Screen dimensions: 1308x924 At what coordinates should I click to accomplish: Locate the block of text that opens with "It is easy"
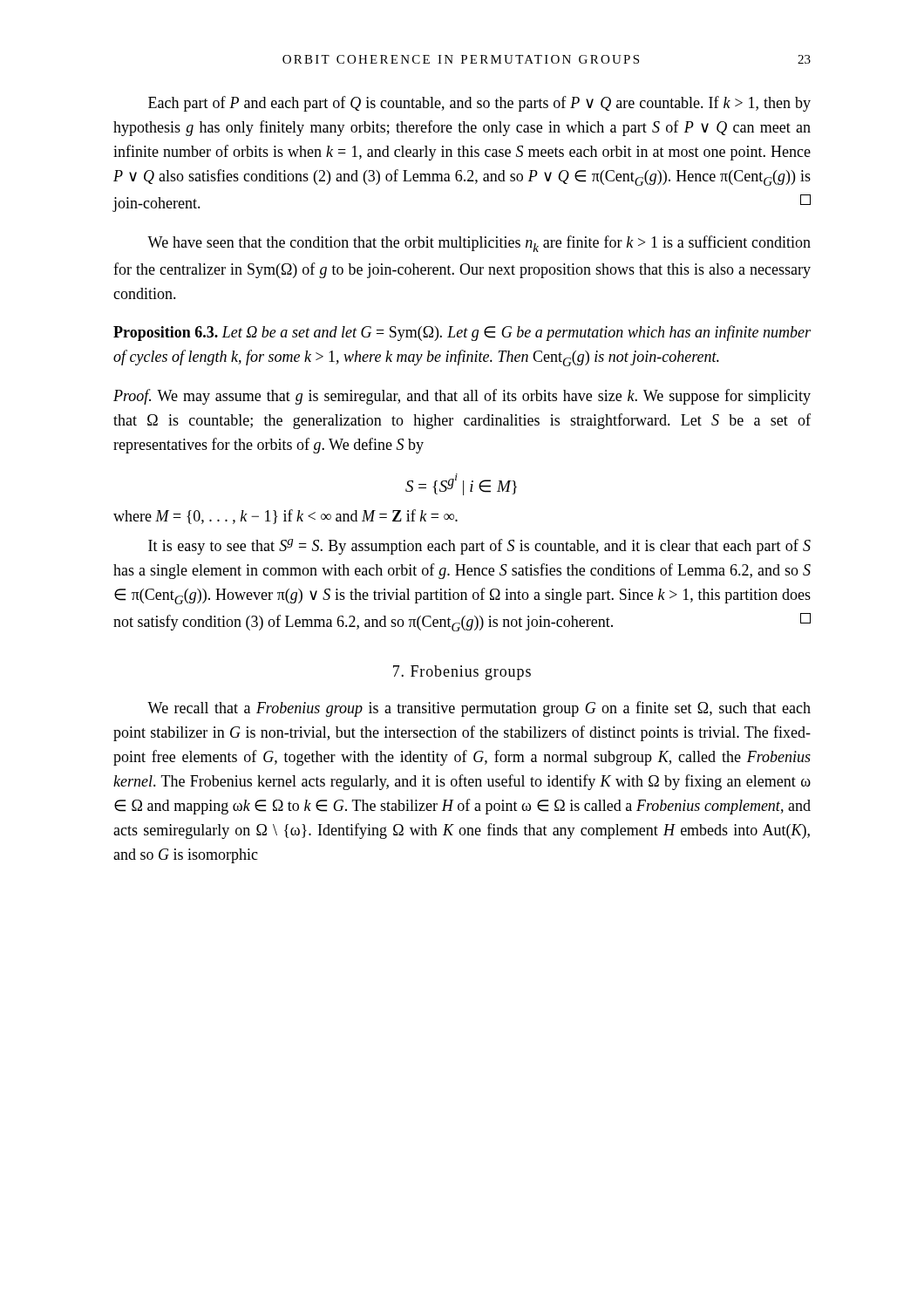pos(462,584)
